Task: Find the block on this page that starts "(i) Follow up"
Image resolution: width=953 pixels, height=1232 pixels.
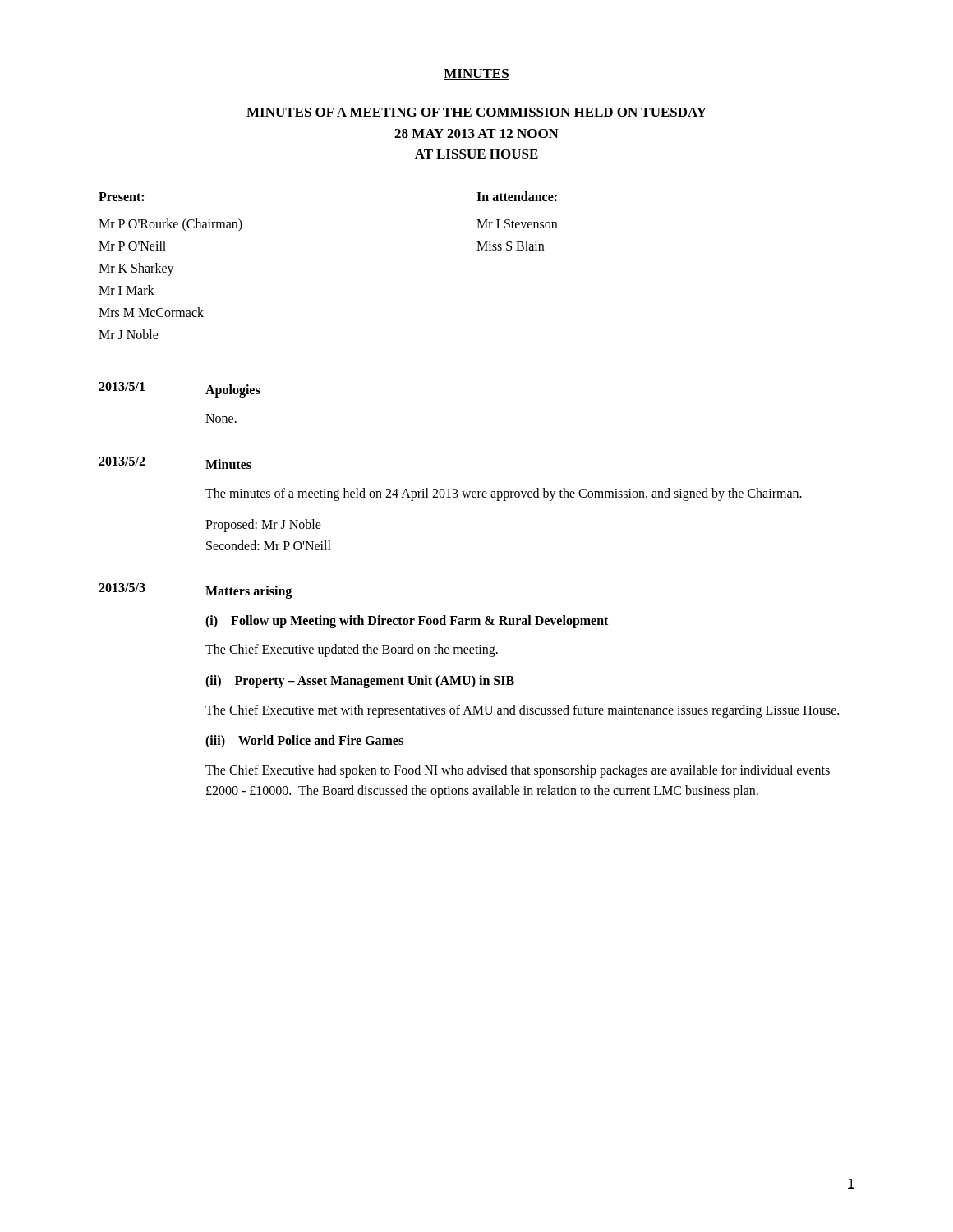Action: pos(530,635)
